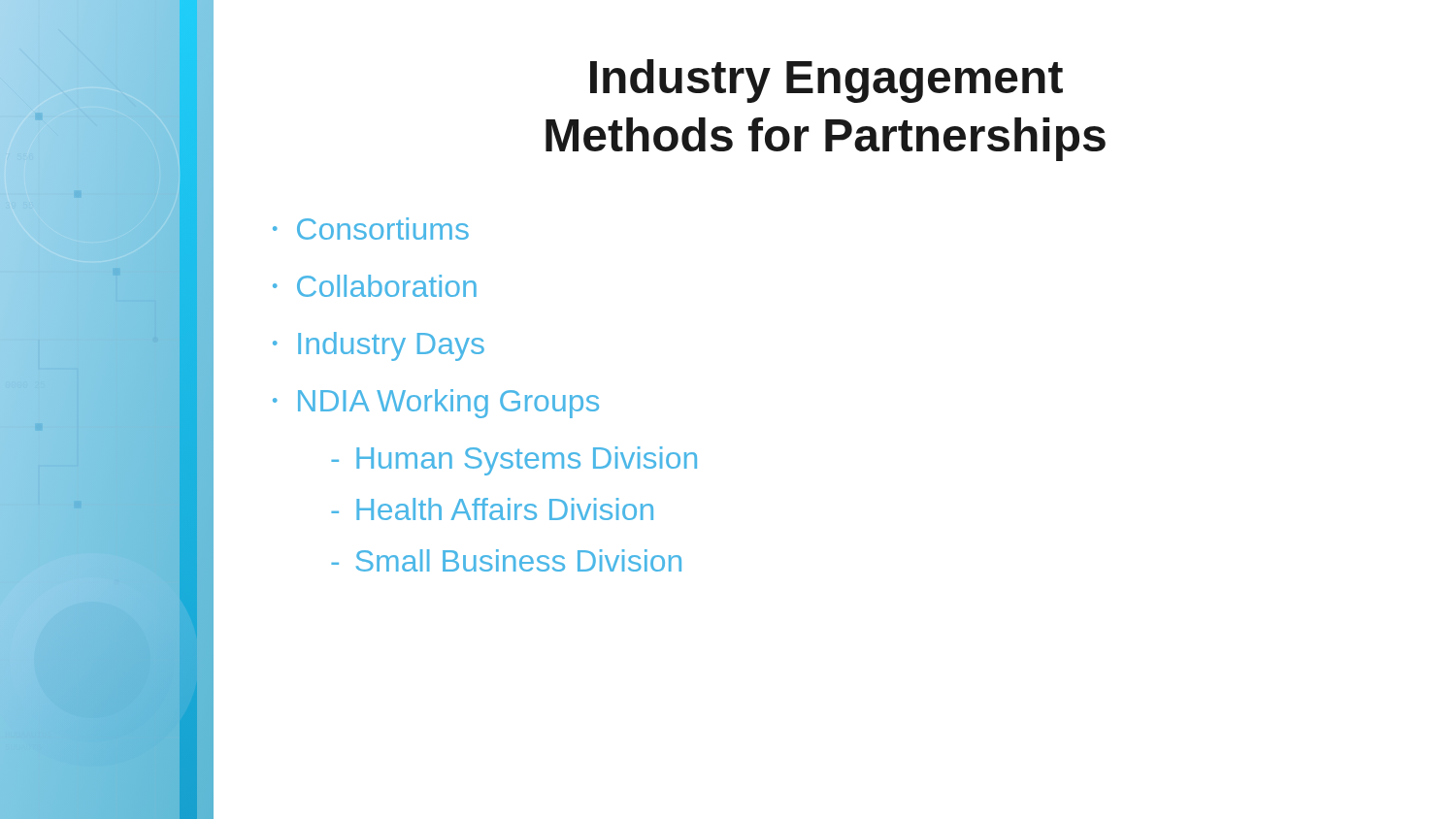The height and width of the screenshot is (819, 1456).
Task: Locate the block of text that opens with "- Human Systems"
Action: click(x=515, y=459)
